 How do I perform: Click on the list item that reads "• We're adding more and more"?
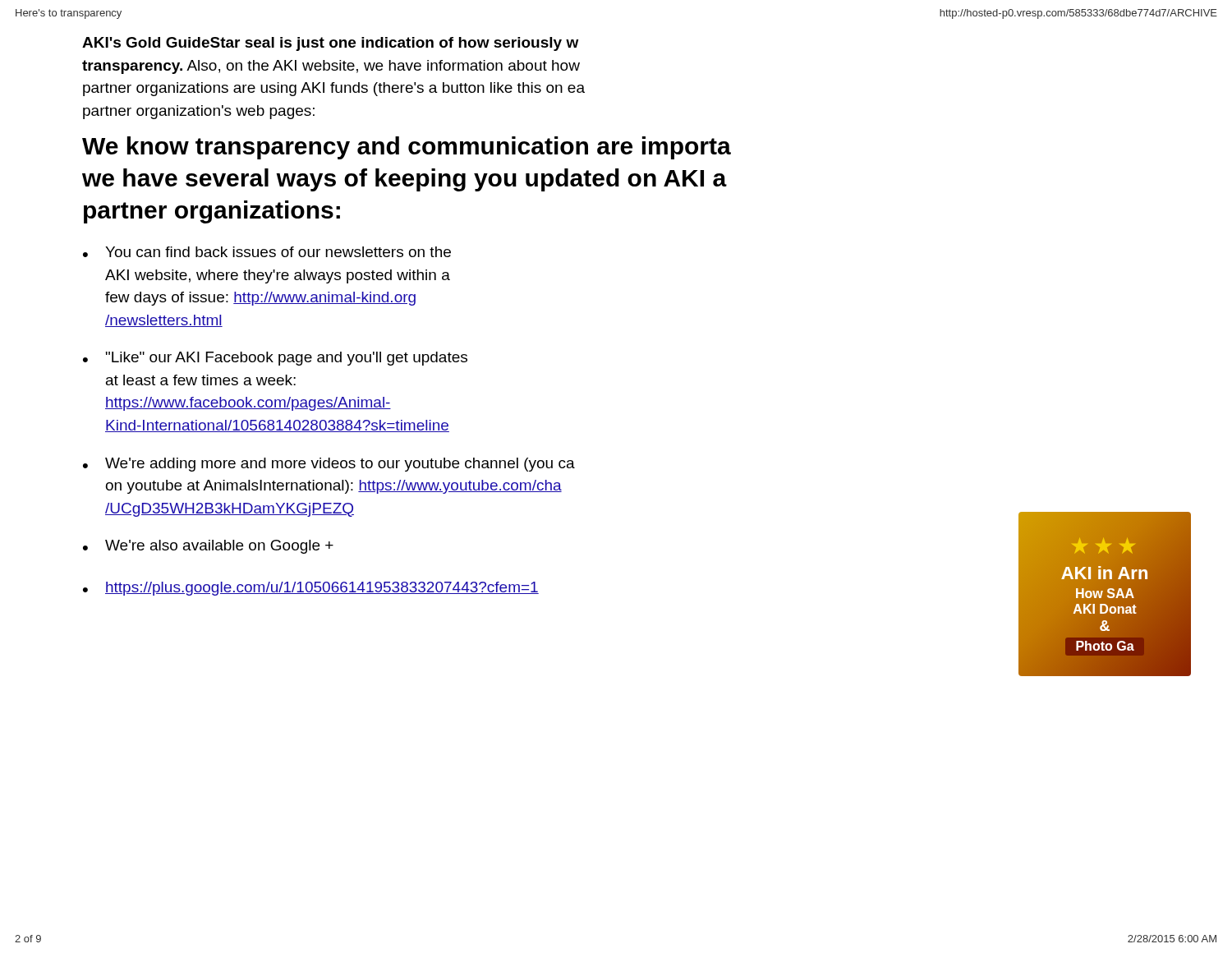329,465
